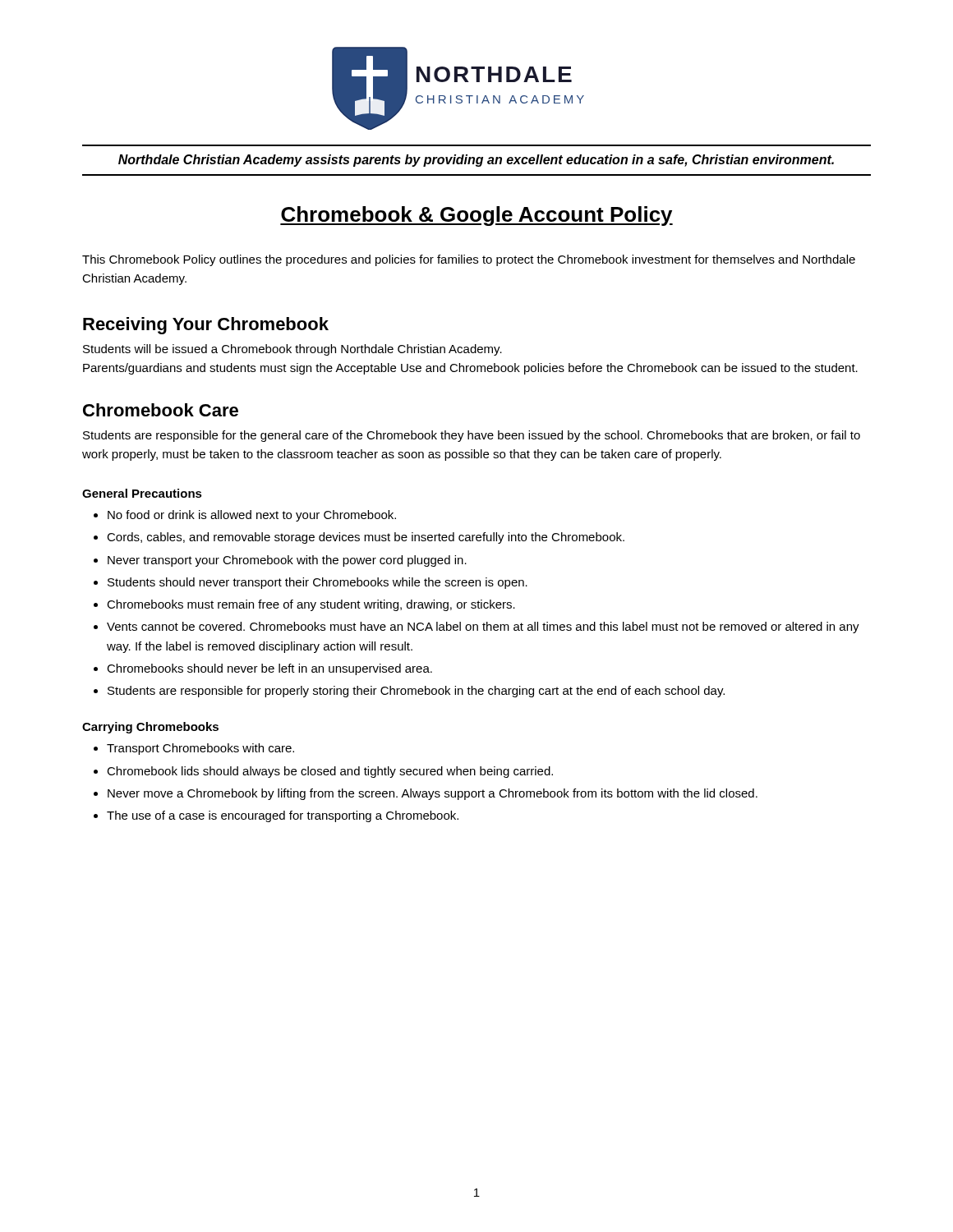
Task: Click on the block starting "Northdale Christian Academy assists parents by"
Action: pos(476,160)
